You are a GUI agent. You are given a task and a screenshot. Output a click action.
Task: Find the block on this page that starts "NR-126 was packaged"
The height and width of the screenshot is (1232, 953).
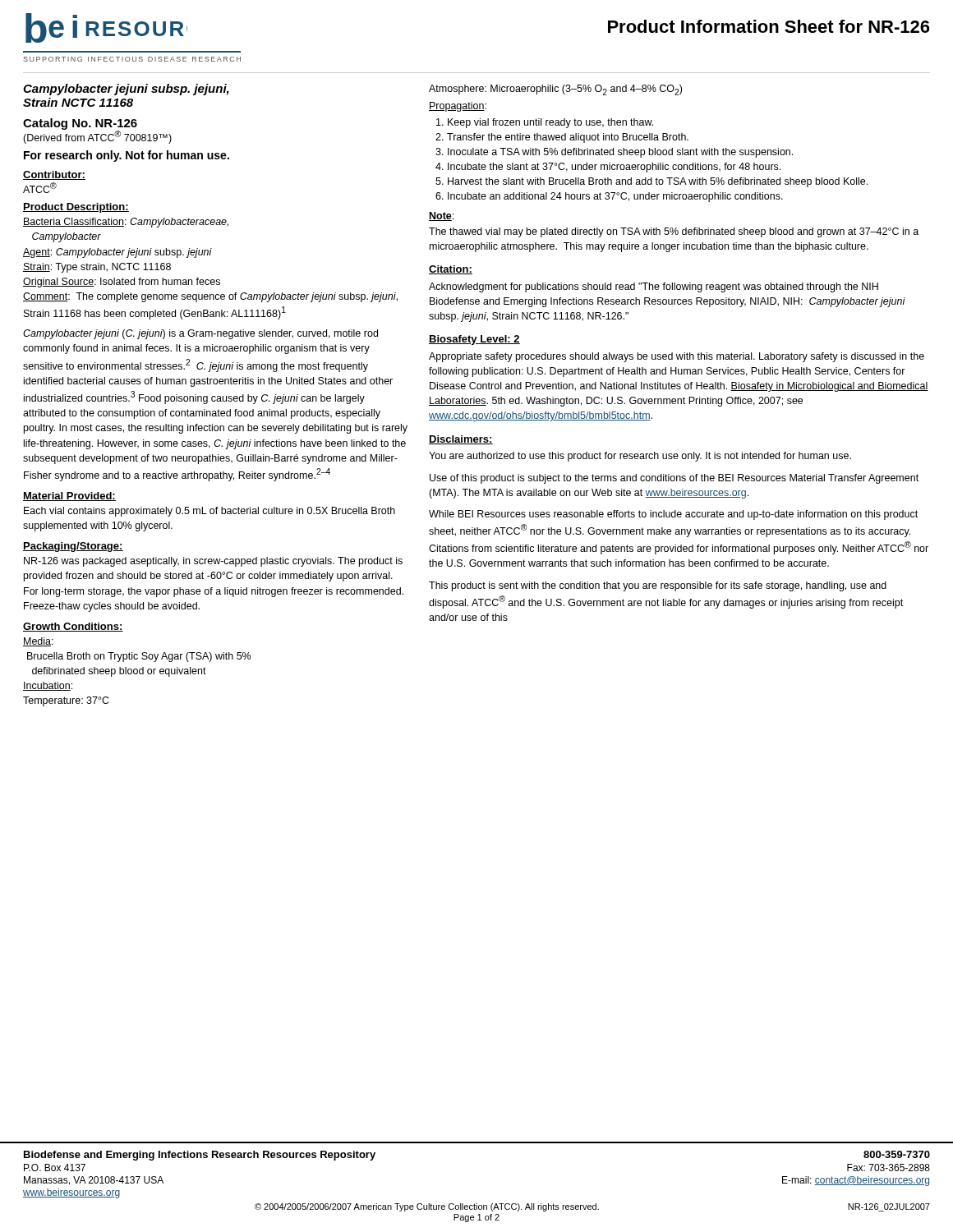214,584
